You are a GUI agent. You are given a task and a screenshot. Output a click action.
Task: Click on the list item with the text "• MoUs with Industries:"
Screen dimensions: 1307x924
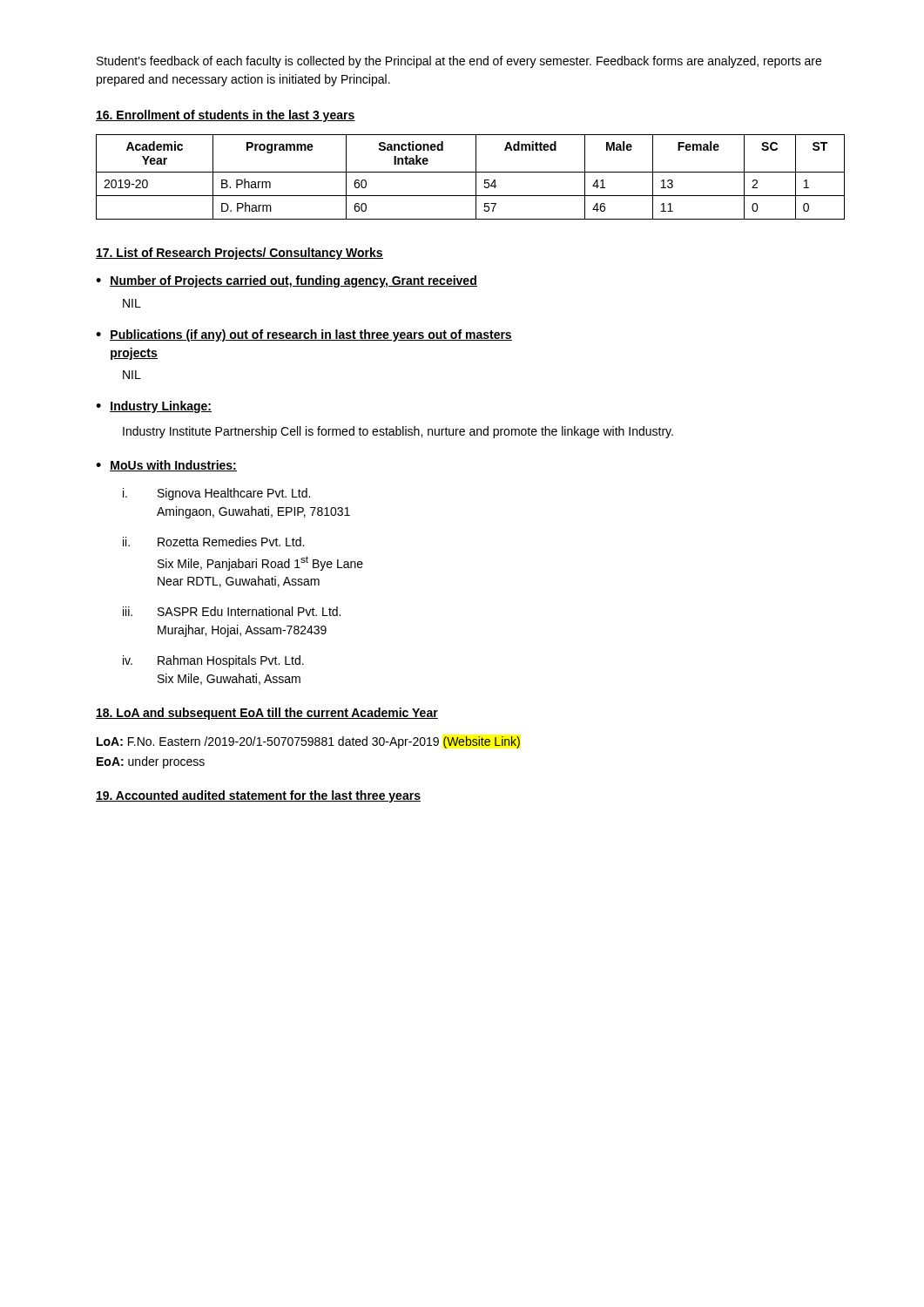(x=166, y=466)
